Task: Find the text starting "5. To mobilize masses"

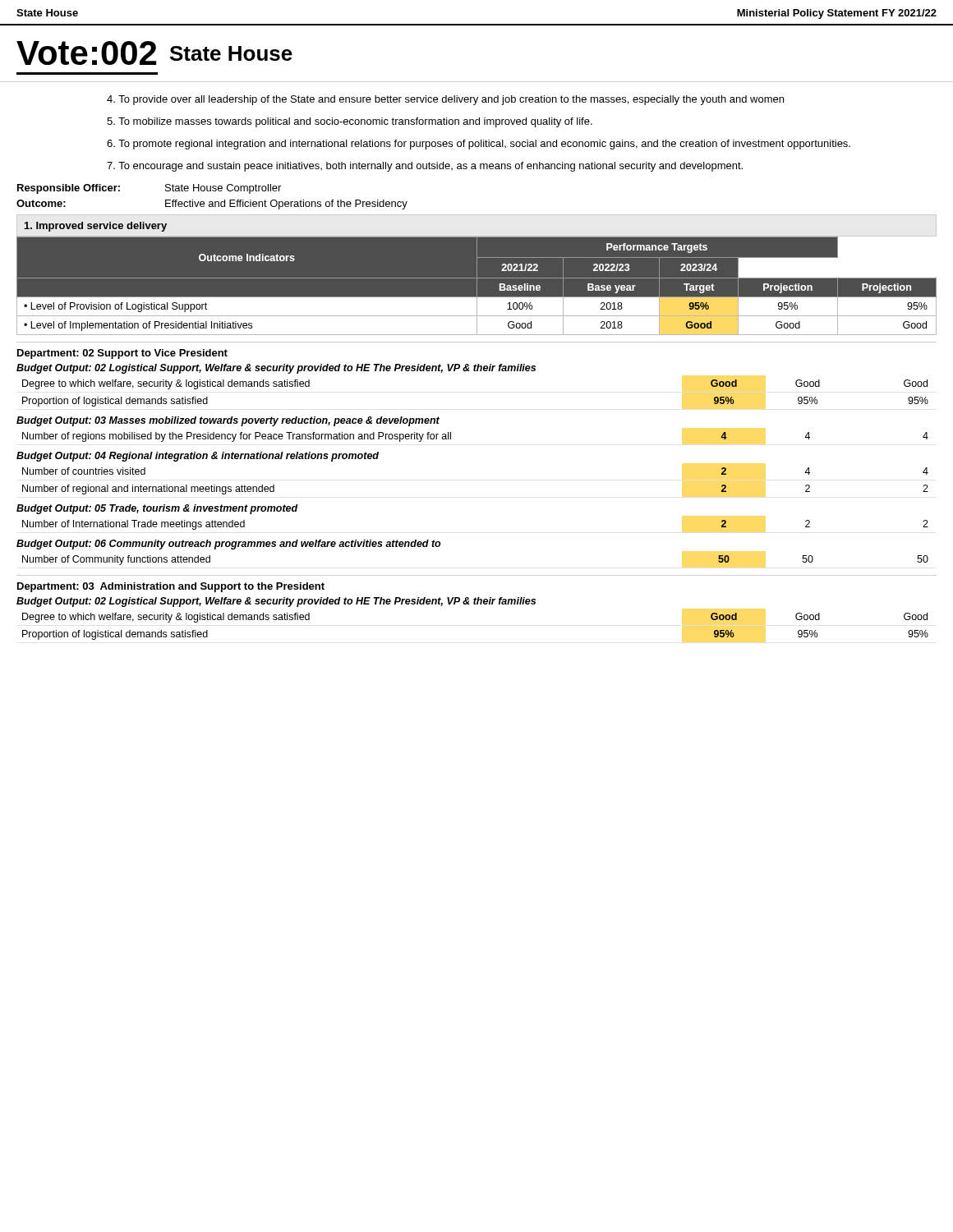Action: 350,121
